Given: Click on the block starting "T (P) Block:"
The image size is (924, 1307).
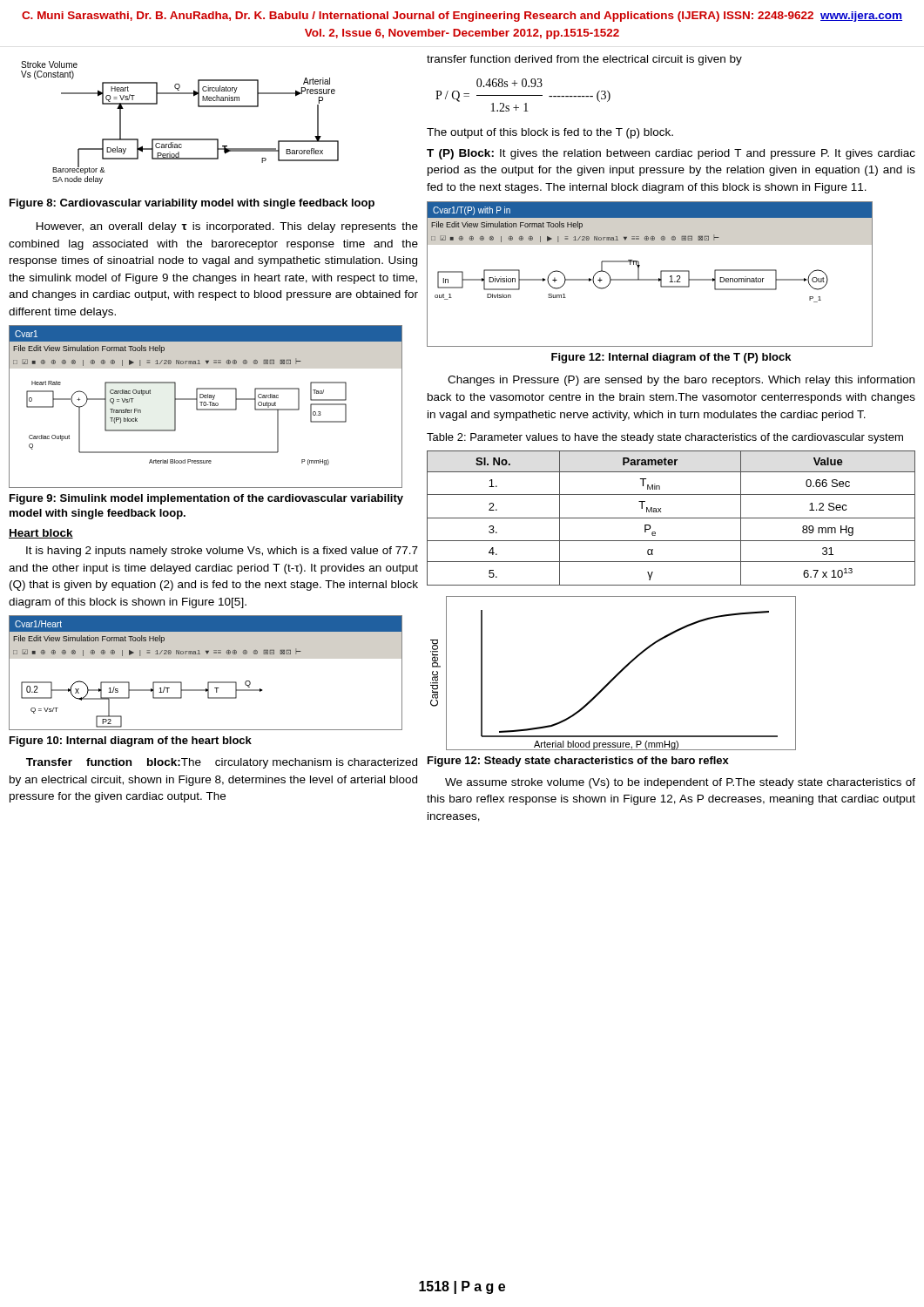Looking at the screenshot, I should [671, 170].
